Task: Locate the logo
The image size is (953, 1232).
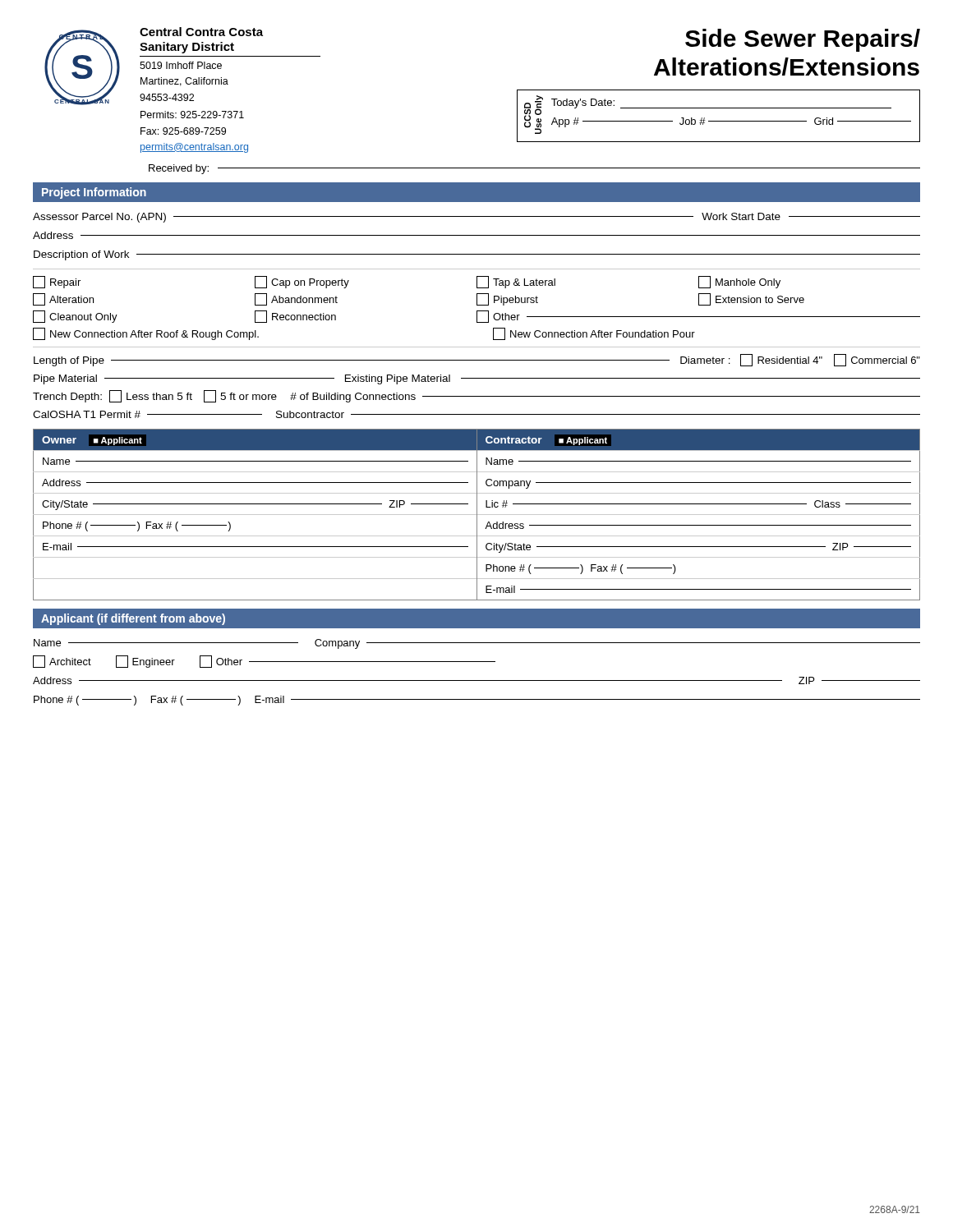Action: [82, 67]
